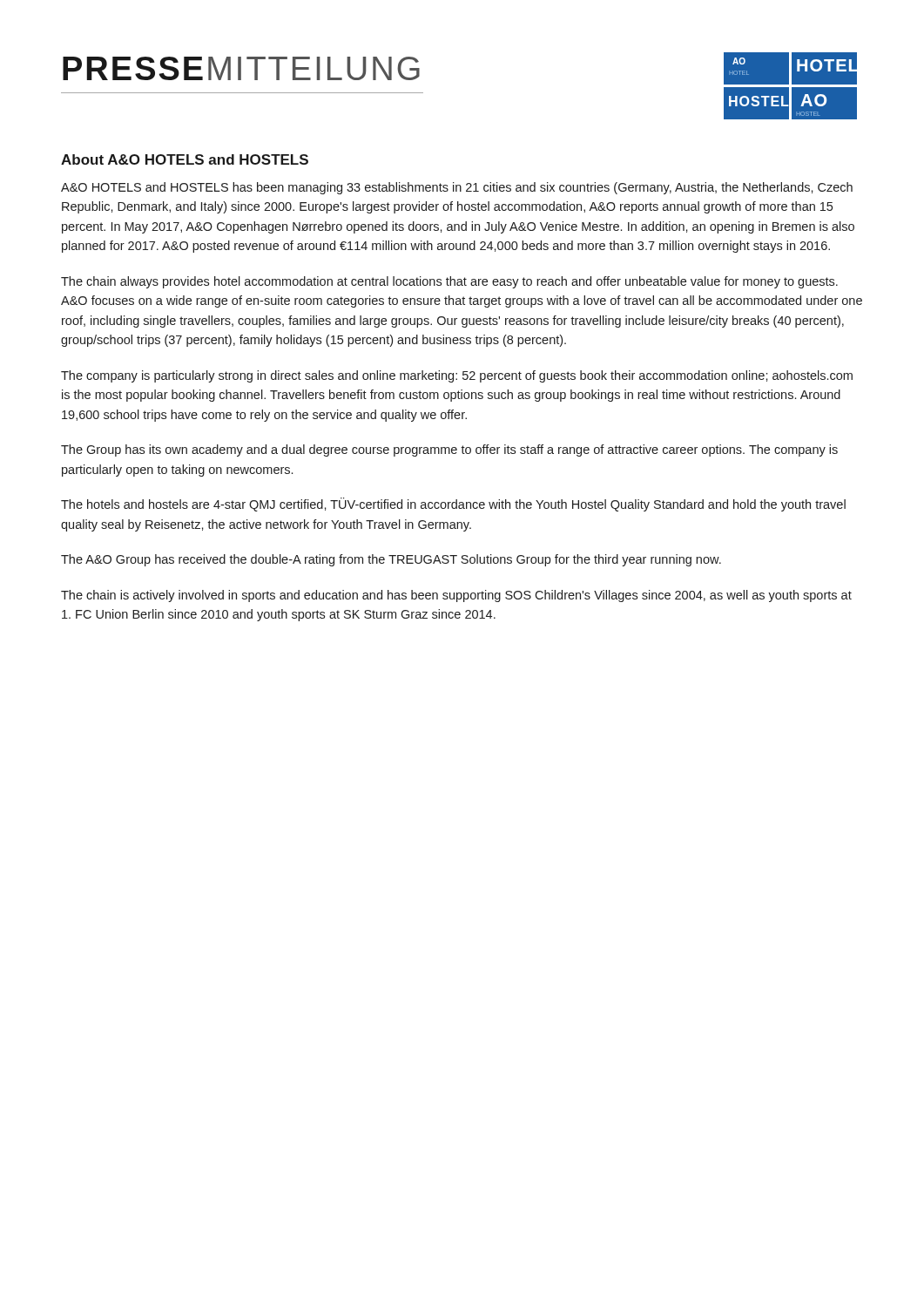Image resolution: width=924 pixels, height=1307 pixels.
Task: Find the logo
Action: (793, 89)
